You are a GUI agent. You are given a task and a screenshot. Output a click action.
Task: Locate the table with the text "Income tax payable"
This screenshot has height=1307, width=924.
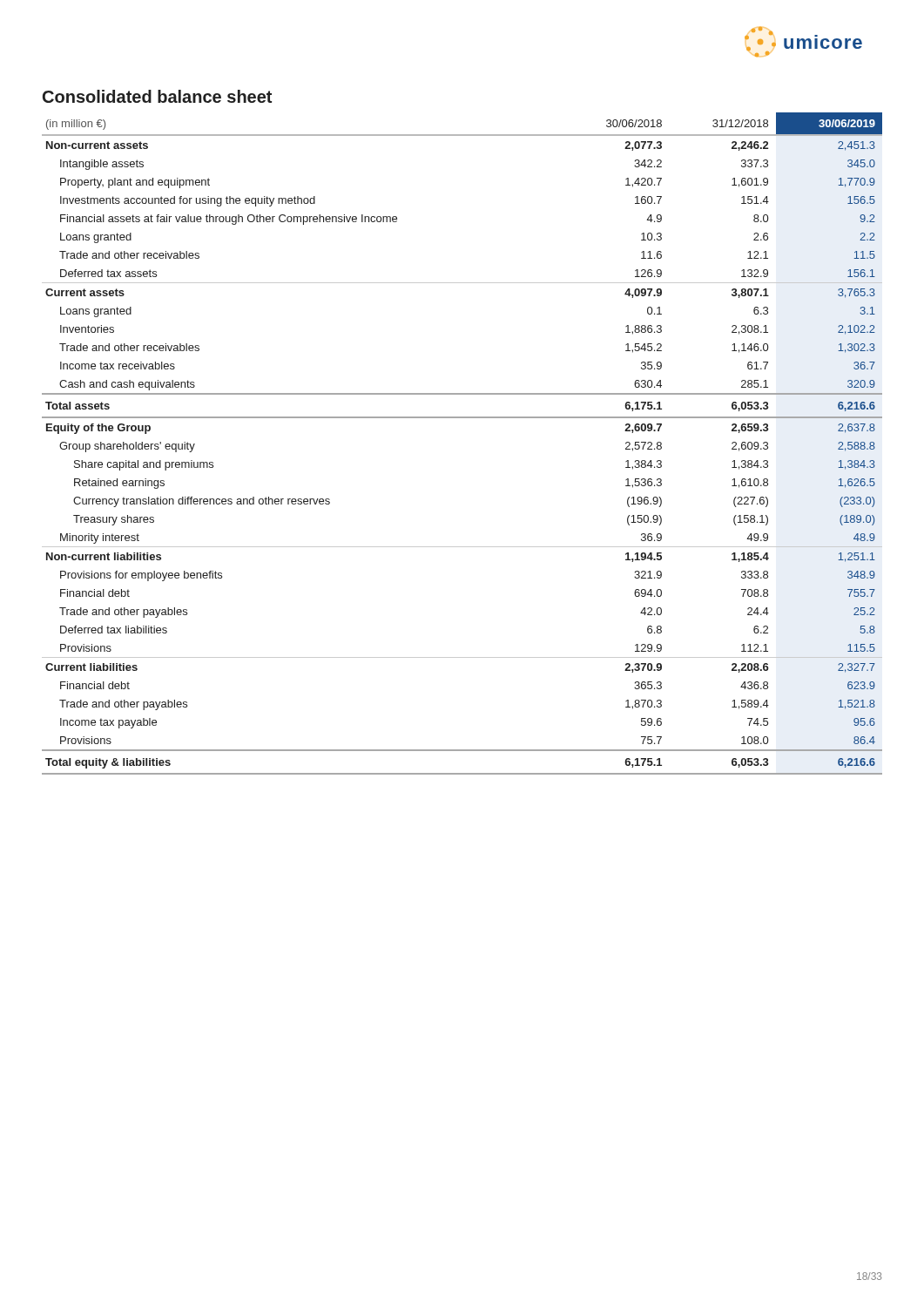tap(462, 444)
